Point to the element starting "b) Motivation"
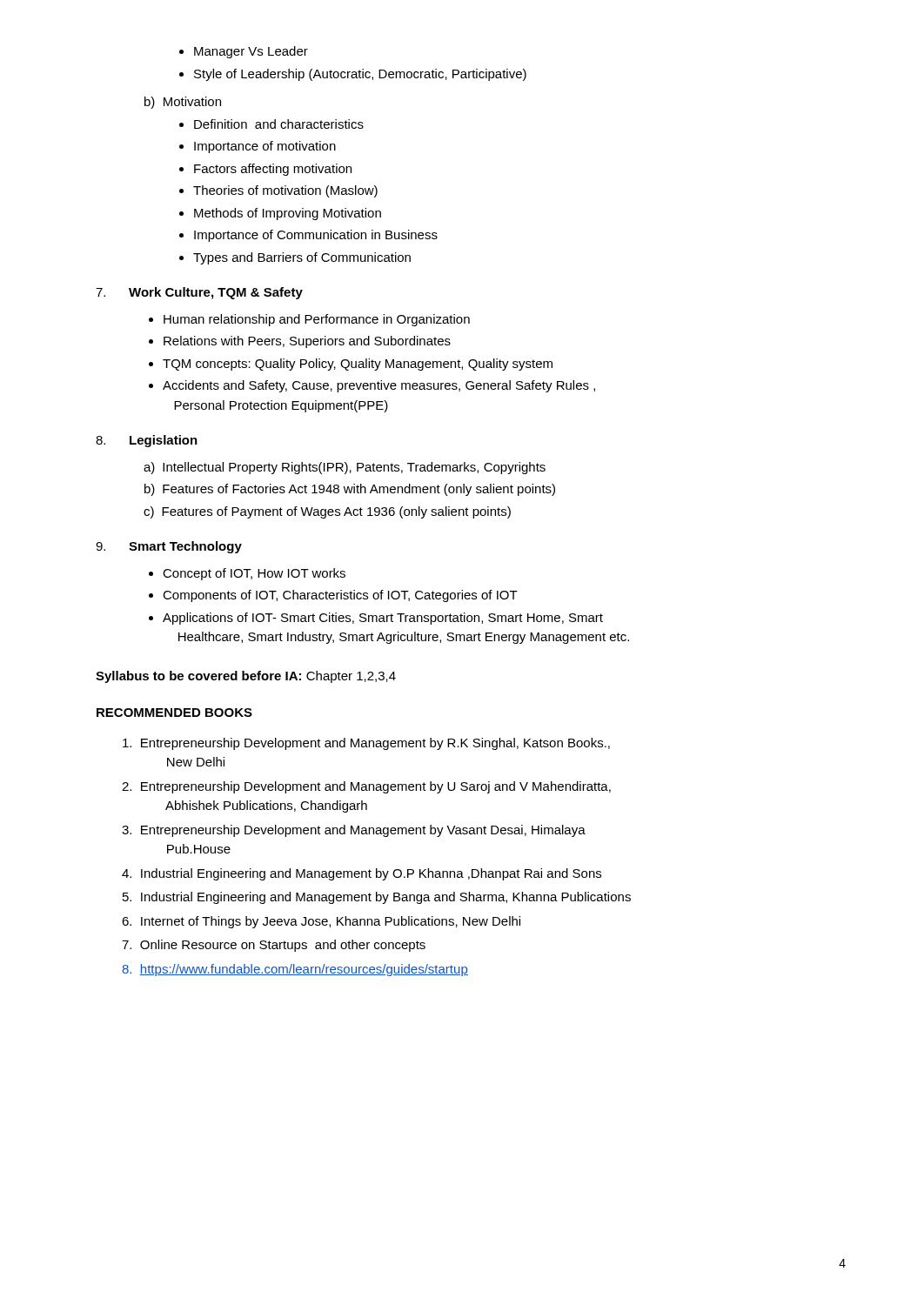Image resolution: width=924 pixels, height=1305 pixels. pos(183,101)
